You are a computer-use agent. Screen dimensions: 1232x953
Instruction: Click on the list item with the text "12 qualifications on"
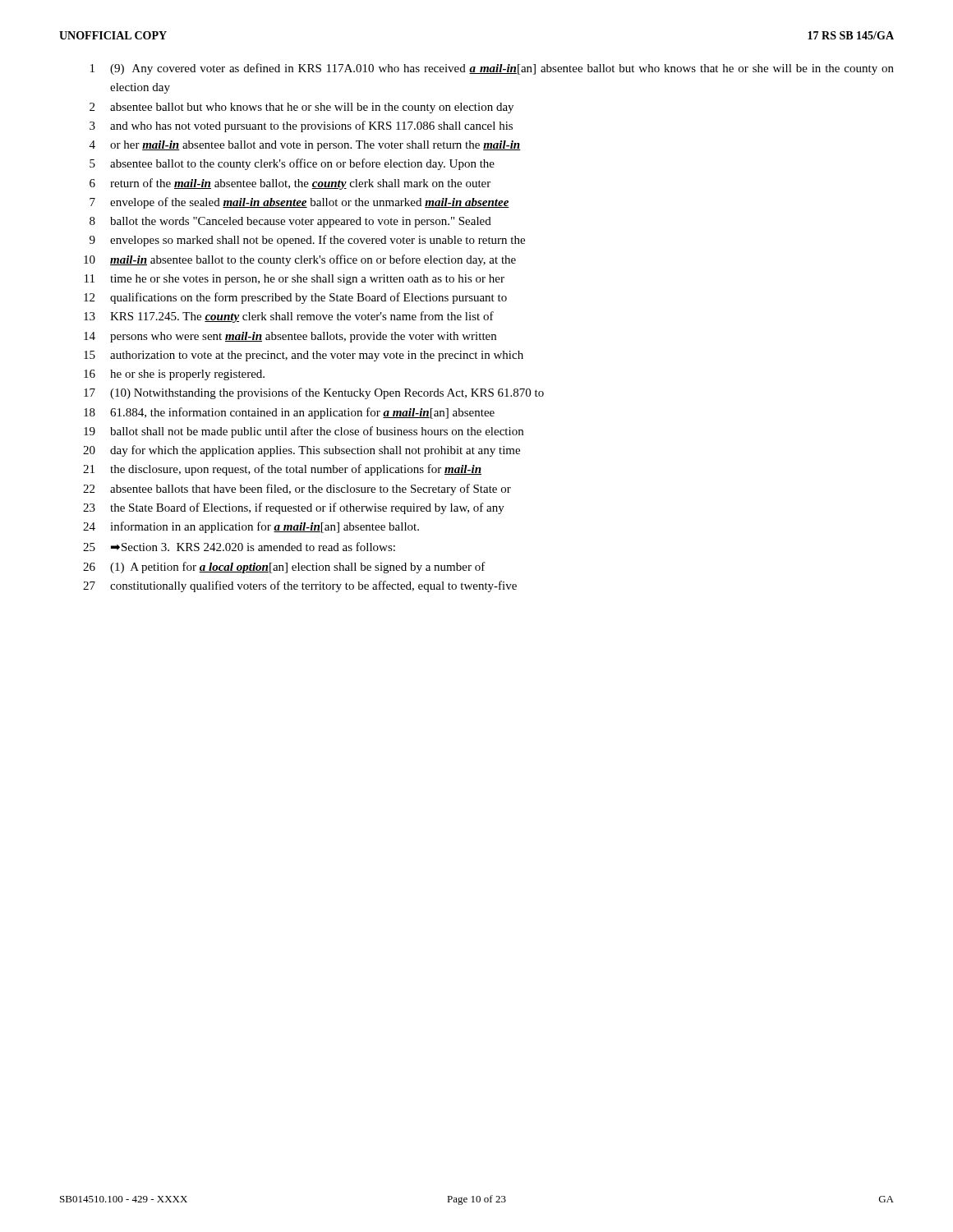point(476,298)
